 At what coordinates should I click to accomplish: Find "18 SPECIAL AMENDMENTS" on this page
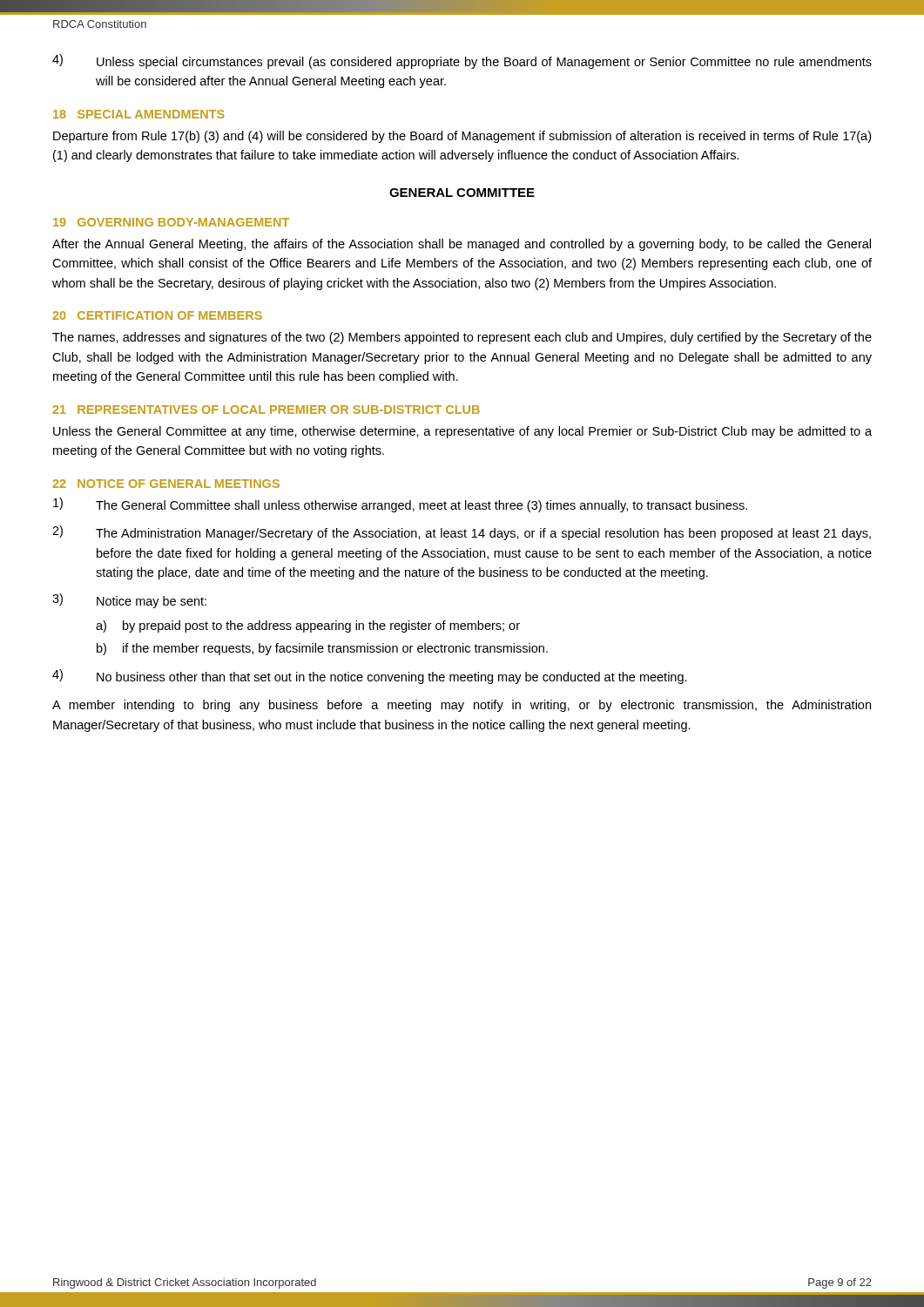[139, 114]
